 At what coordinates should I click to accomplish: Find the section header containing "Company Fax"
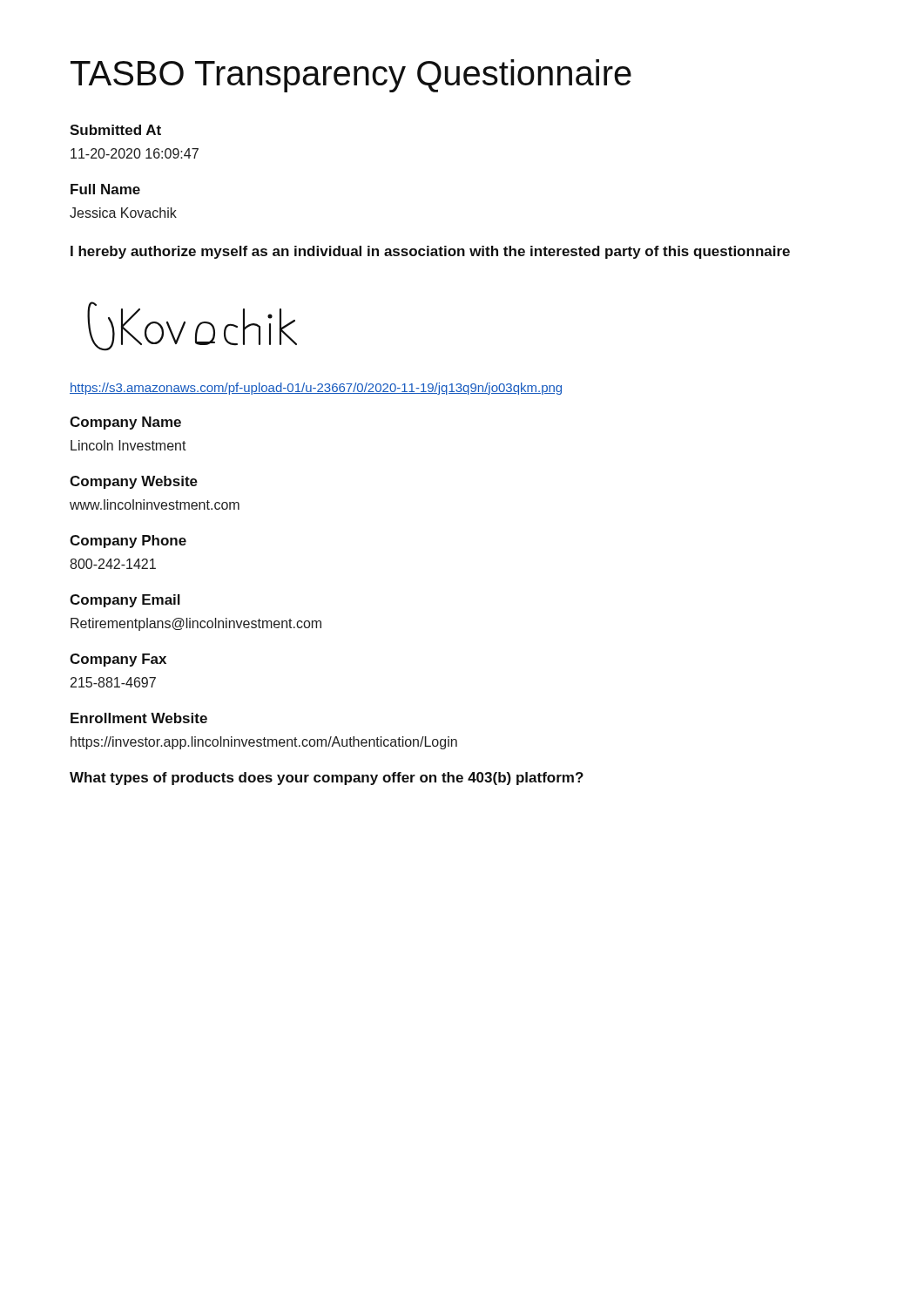click(118, 660)
